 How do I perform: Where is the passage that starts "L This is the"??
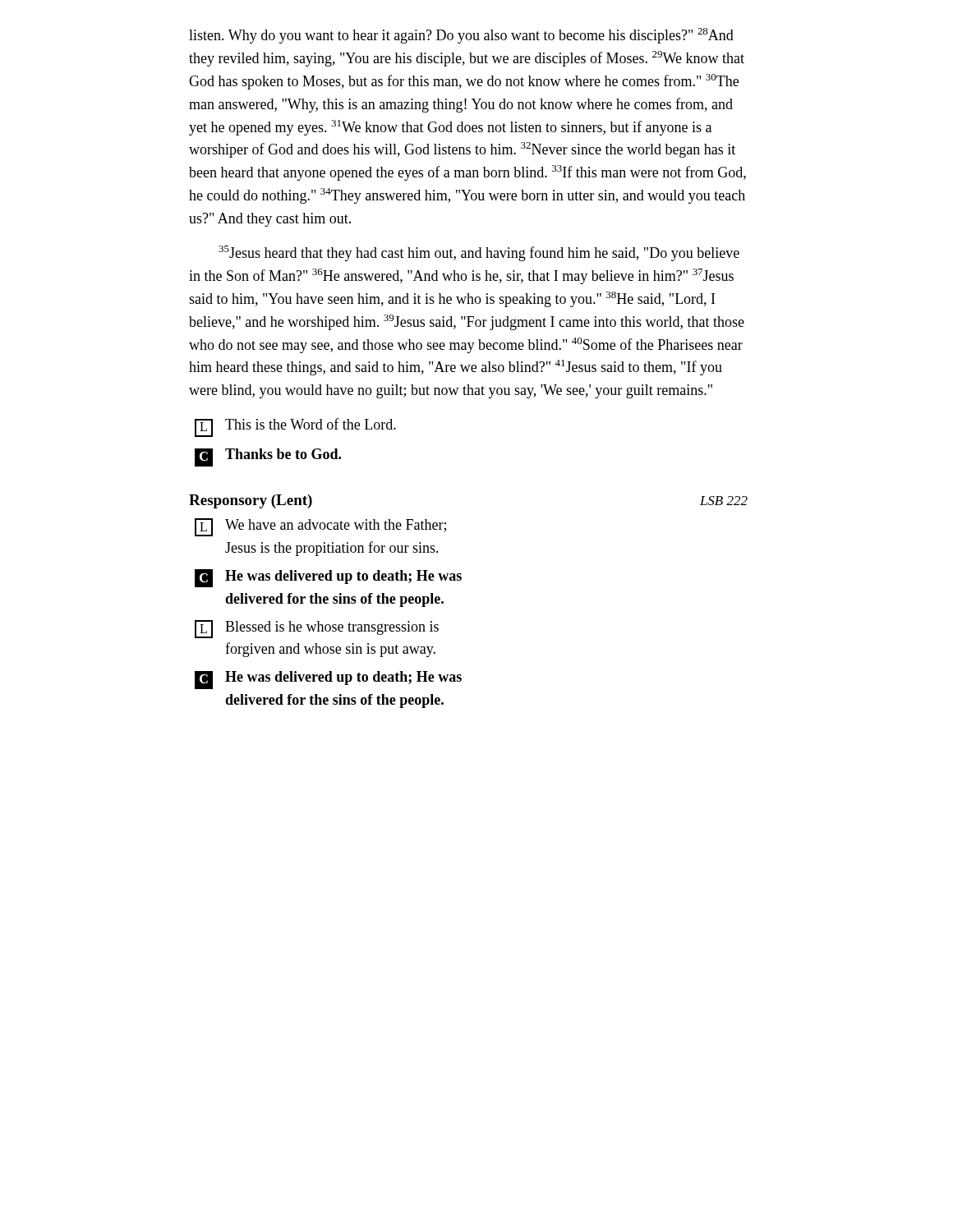coord(295,428)
